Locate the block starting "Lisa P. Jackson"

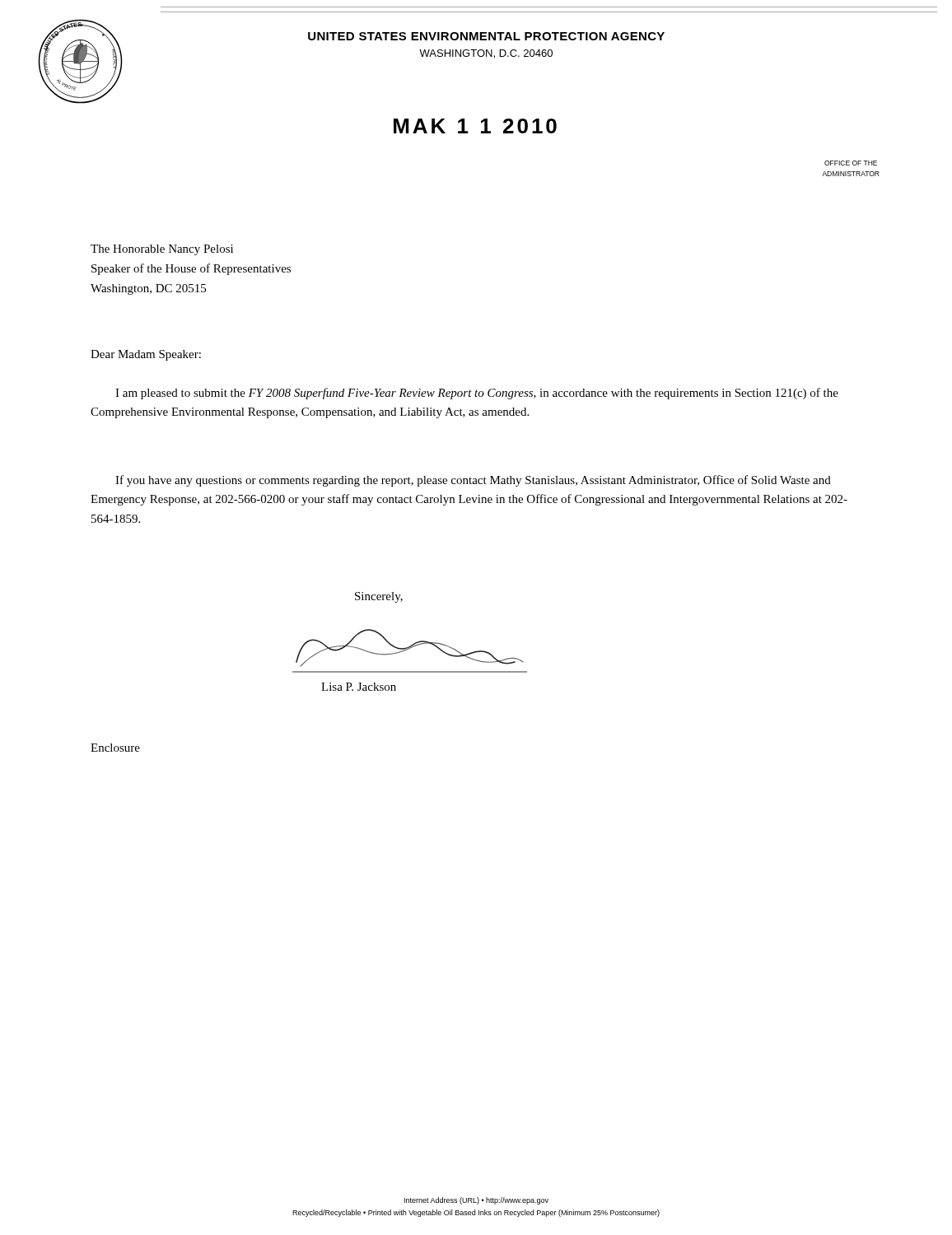pos(359,687)
